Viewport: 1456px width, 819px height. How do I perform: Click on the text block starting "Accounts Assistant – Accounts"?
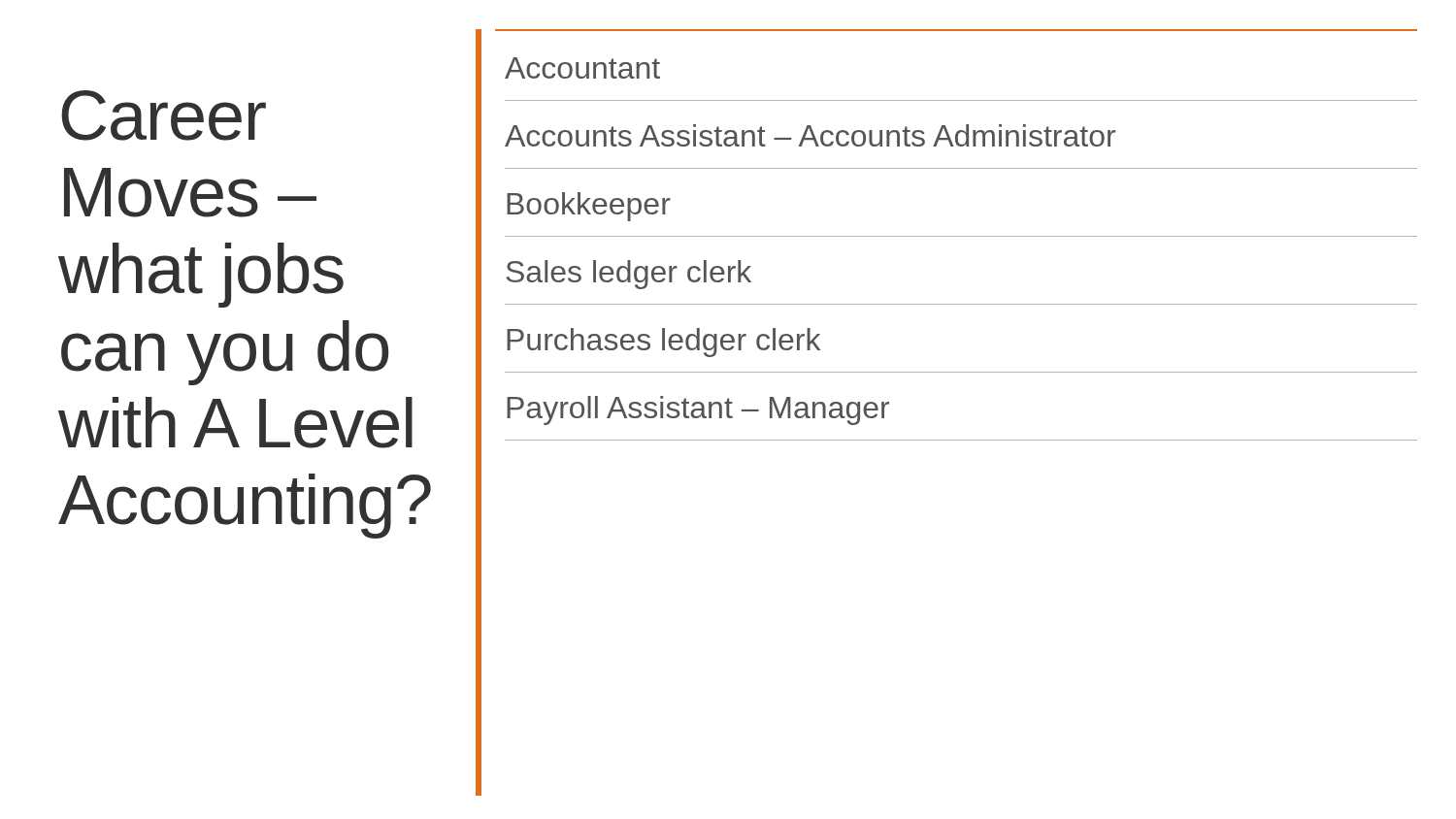tap(810, 136)
